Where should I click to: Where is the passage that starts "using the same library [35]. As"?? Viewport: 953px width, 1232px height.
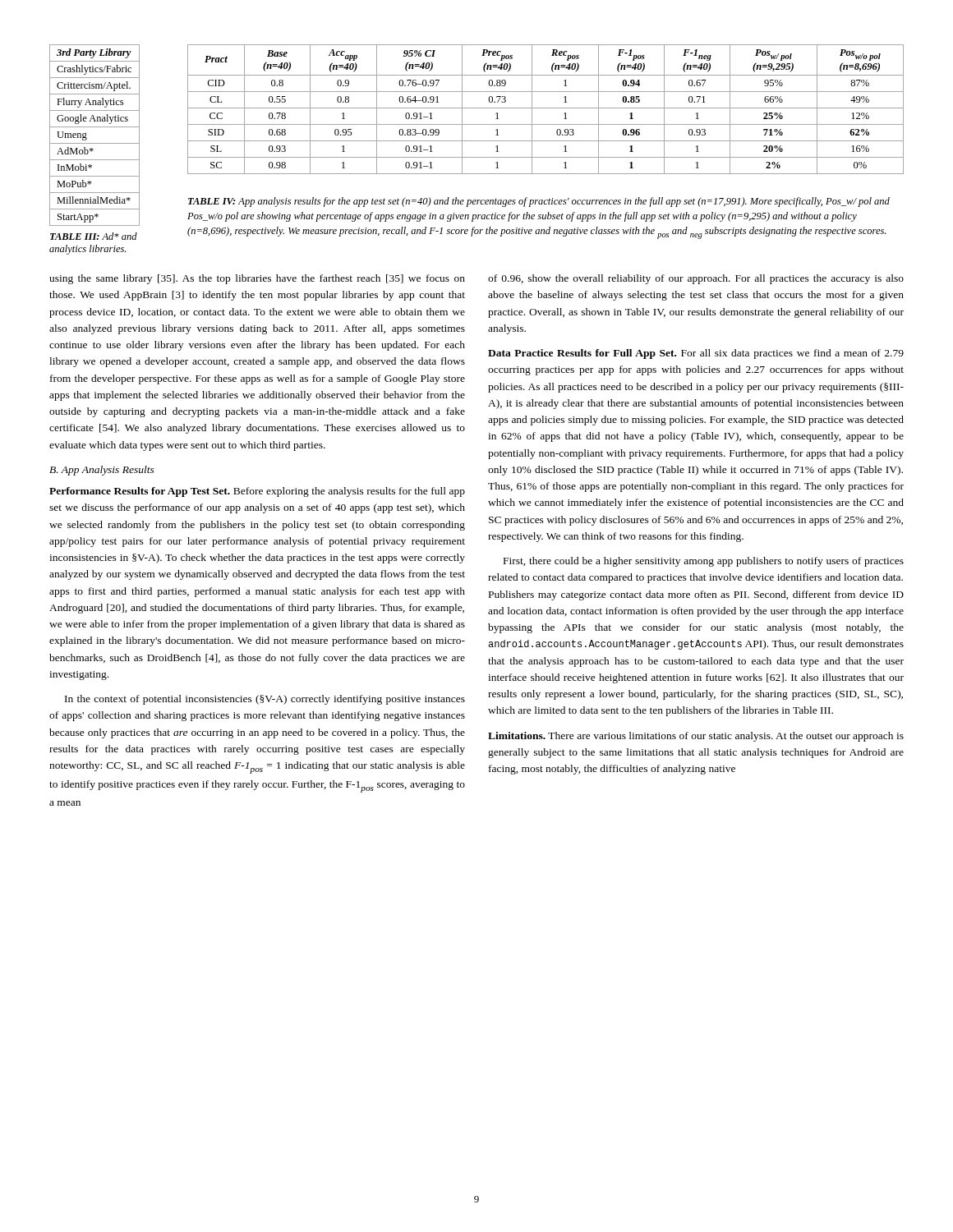point(257,362)
